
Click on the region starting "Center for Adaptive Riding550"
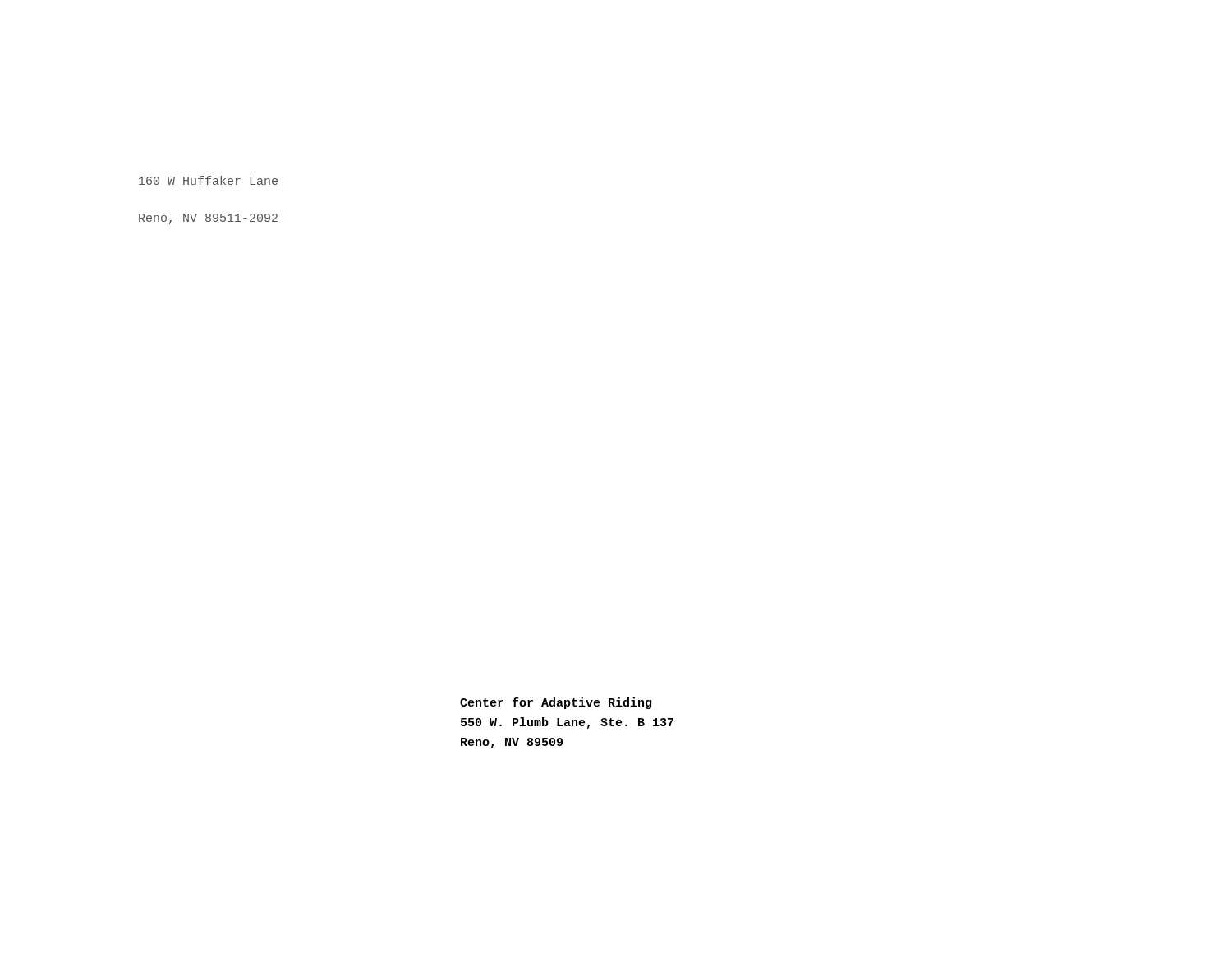(567, 723)
